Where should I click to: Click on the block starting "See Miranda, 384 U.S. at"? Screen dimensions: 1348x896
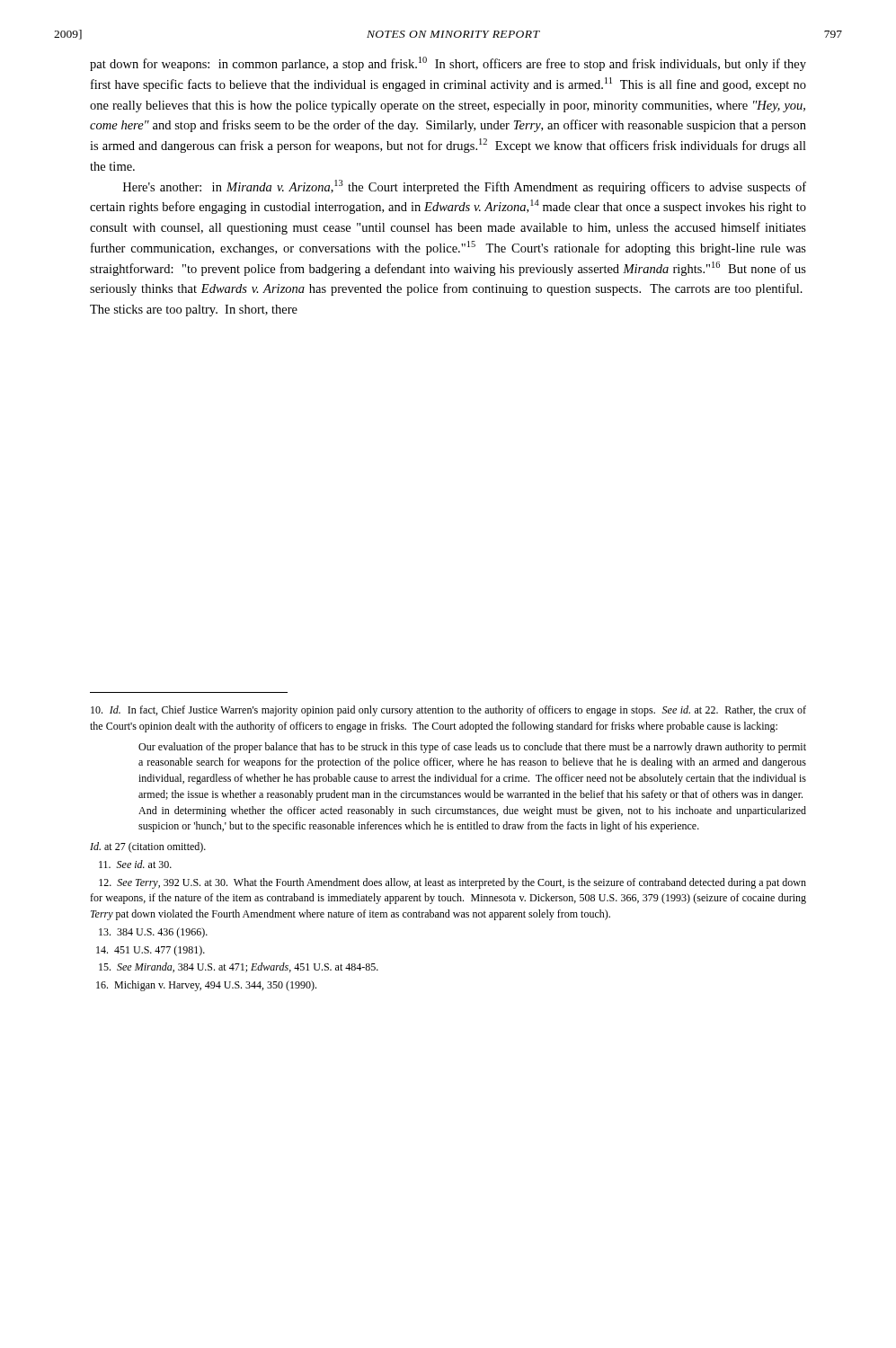[239, 967]
